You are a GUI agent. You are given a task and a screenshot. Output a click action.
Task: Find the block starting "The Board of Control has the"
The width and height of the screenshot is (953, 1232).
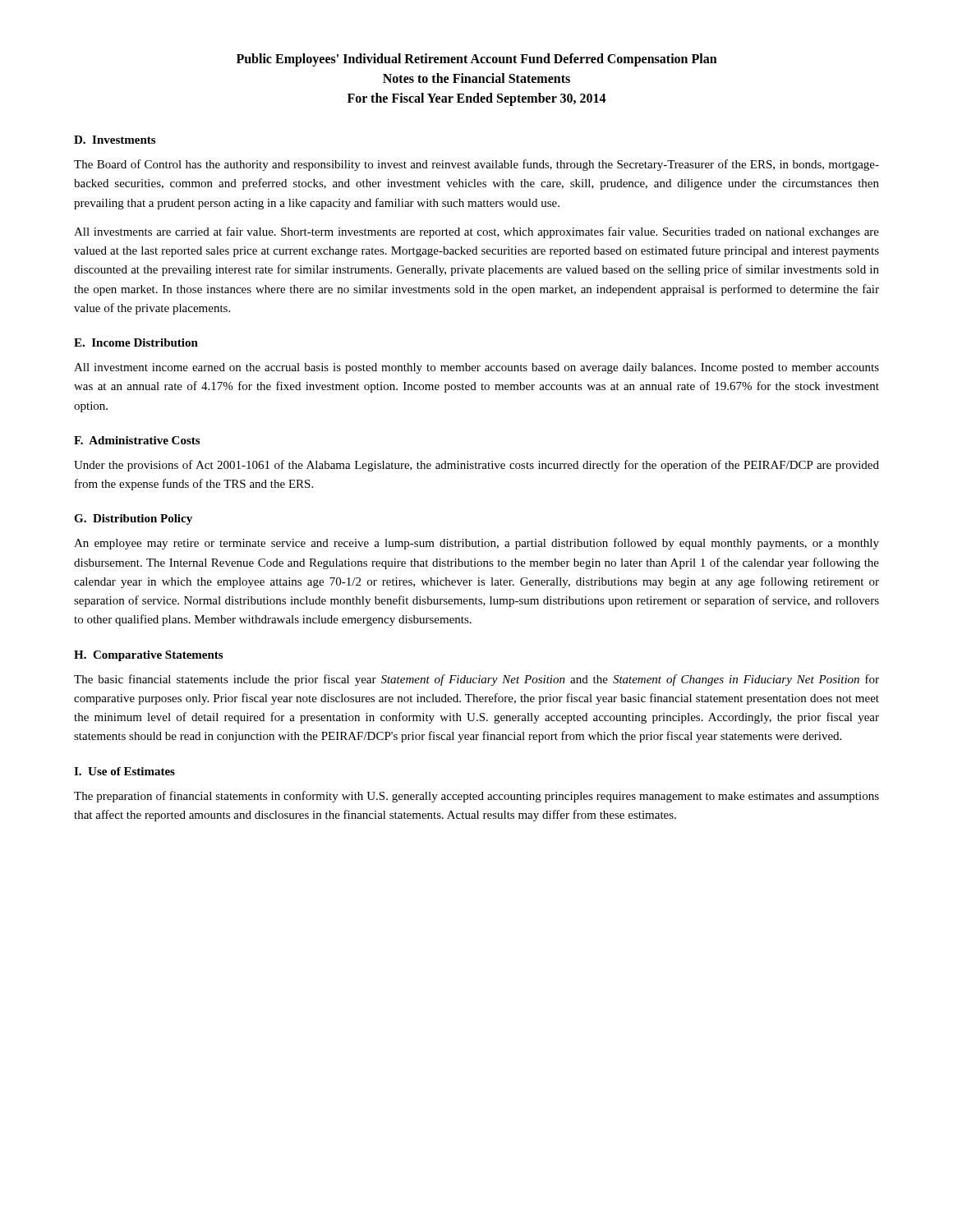point(476,183)
